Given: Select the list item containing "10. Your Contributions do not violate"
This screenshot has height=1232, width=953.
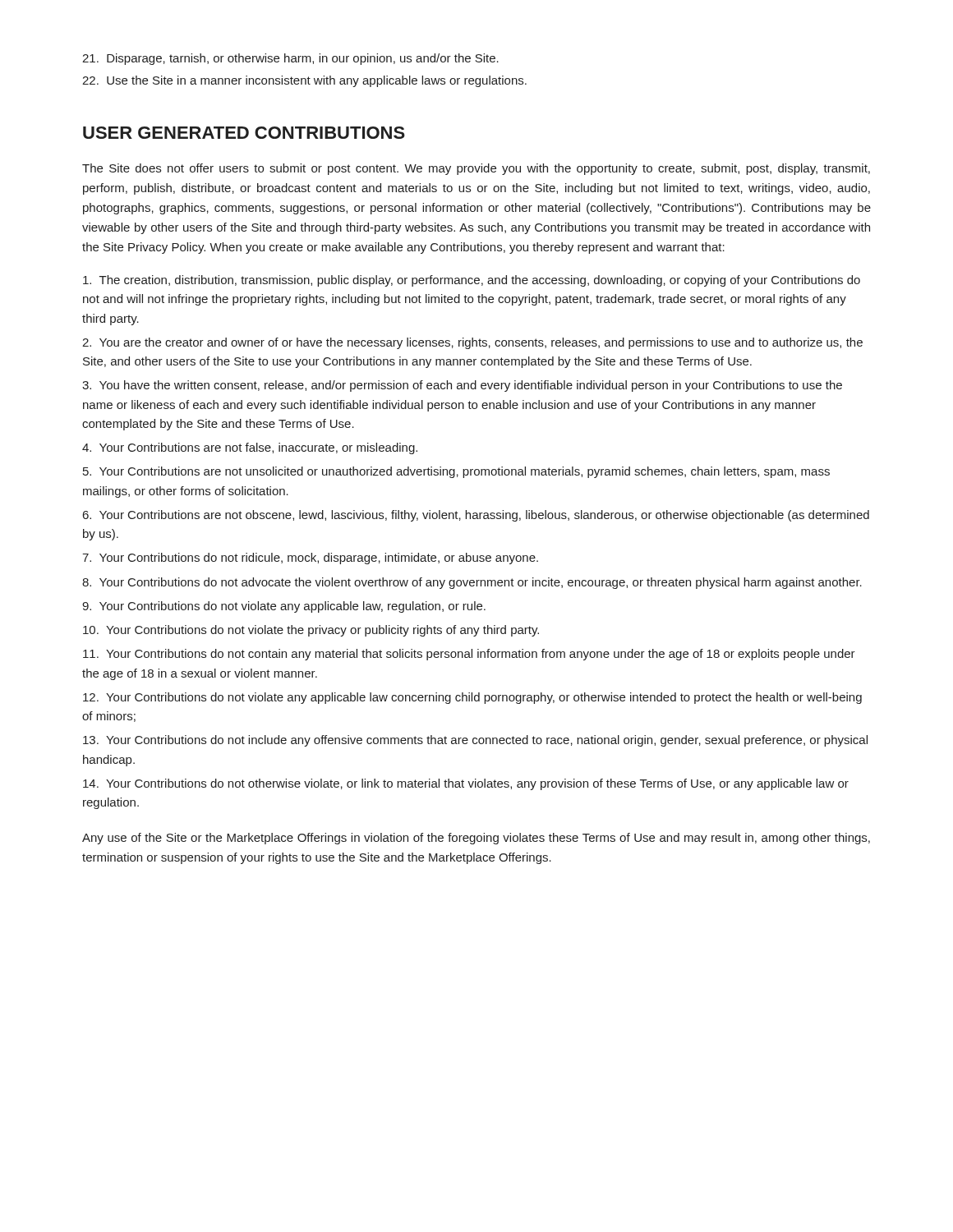Looking at the screenshot, I should tap(311, 630).
